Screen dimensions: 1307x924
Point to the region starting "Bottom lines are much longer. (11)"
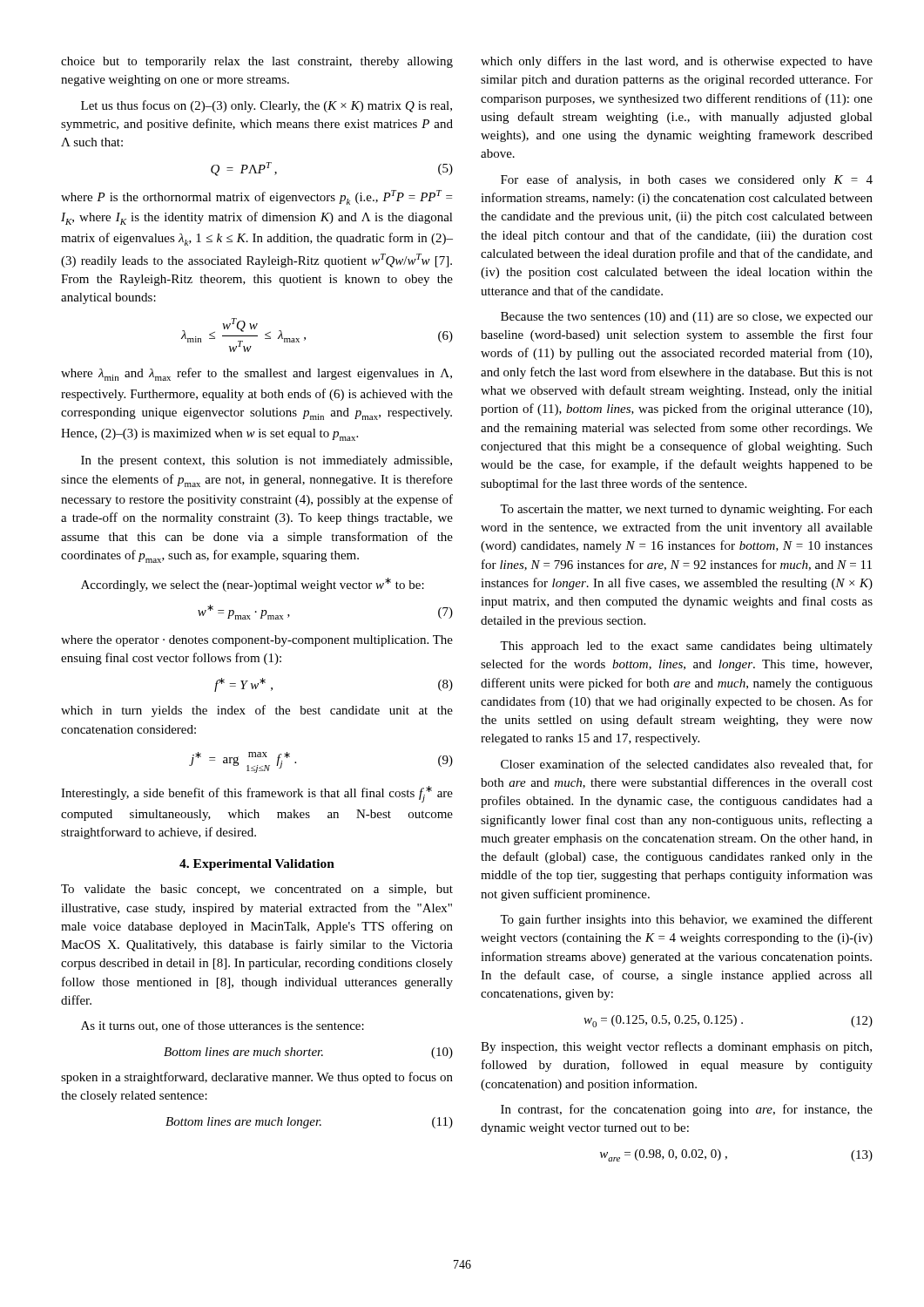point(257,1122)
